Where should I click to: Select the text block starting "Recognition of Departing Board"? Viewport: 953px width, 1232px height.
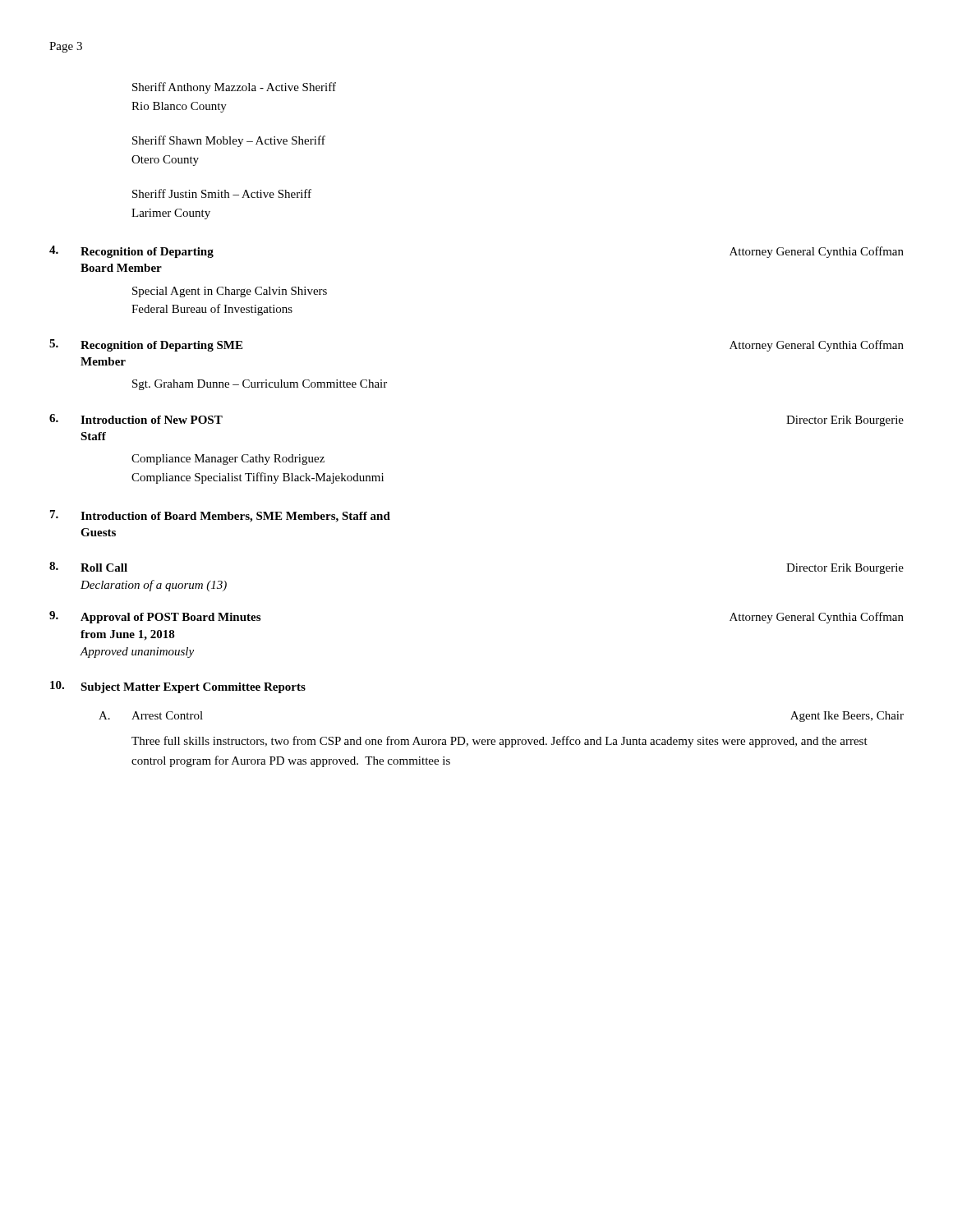[147, 260]
